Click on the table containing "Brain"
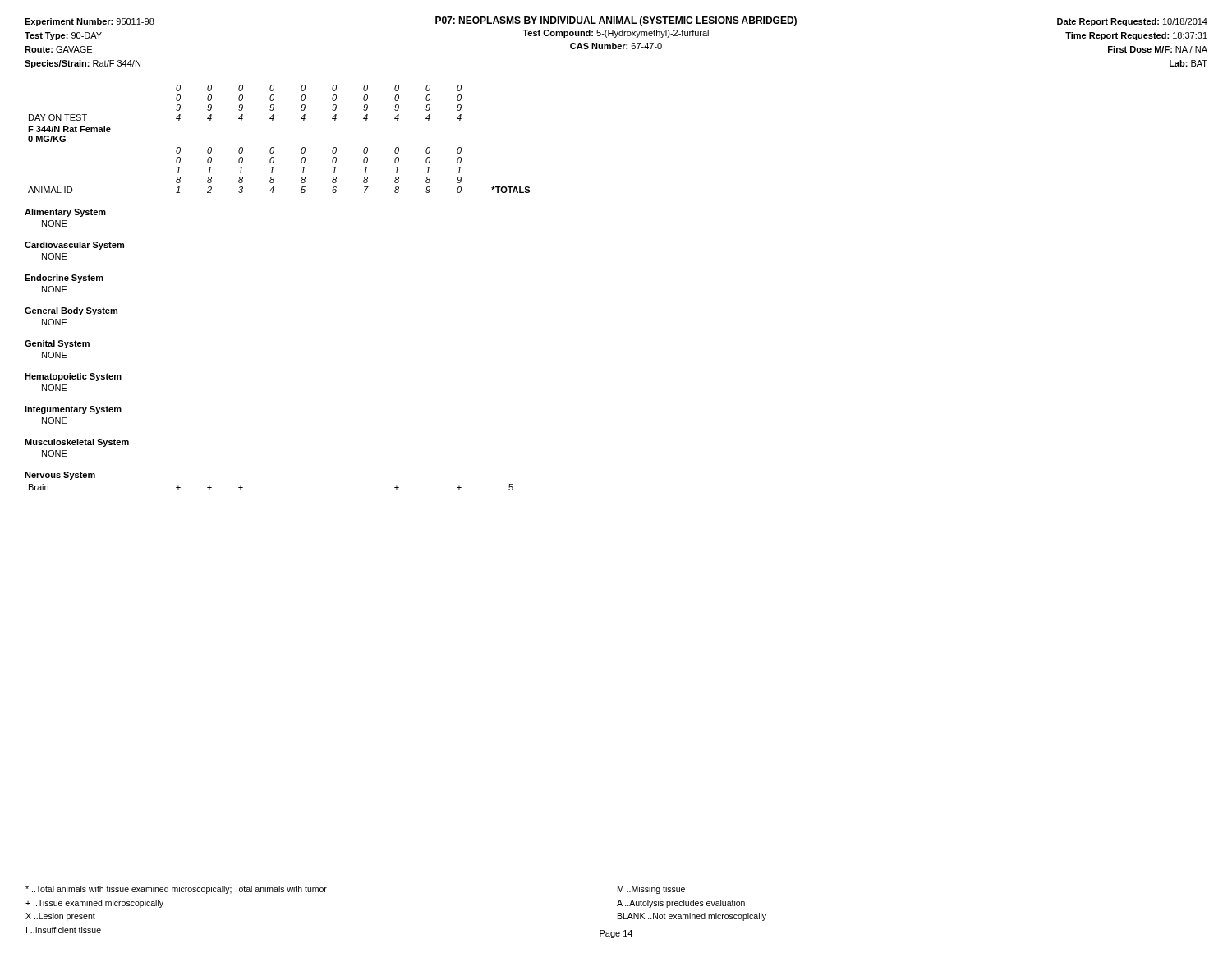Screen dimensions: 953x1232 pyautogui.click(x=616, y=487)
